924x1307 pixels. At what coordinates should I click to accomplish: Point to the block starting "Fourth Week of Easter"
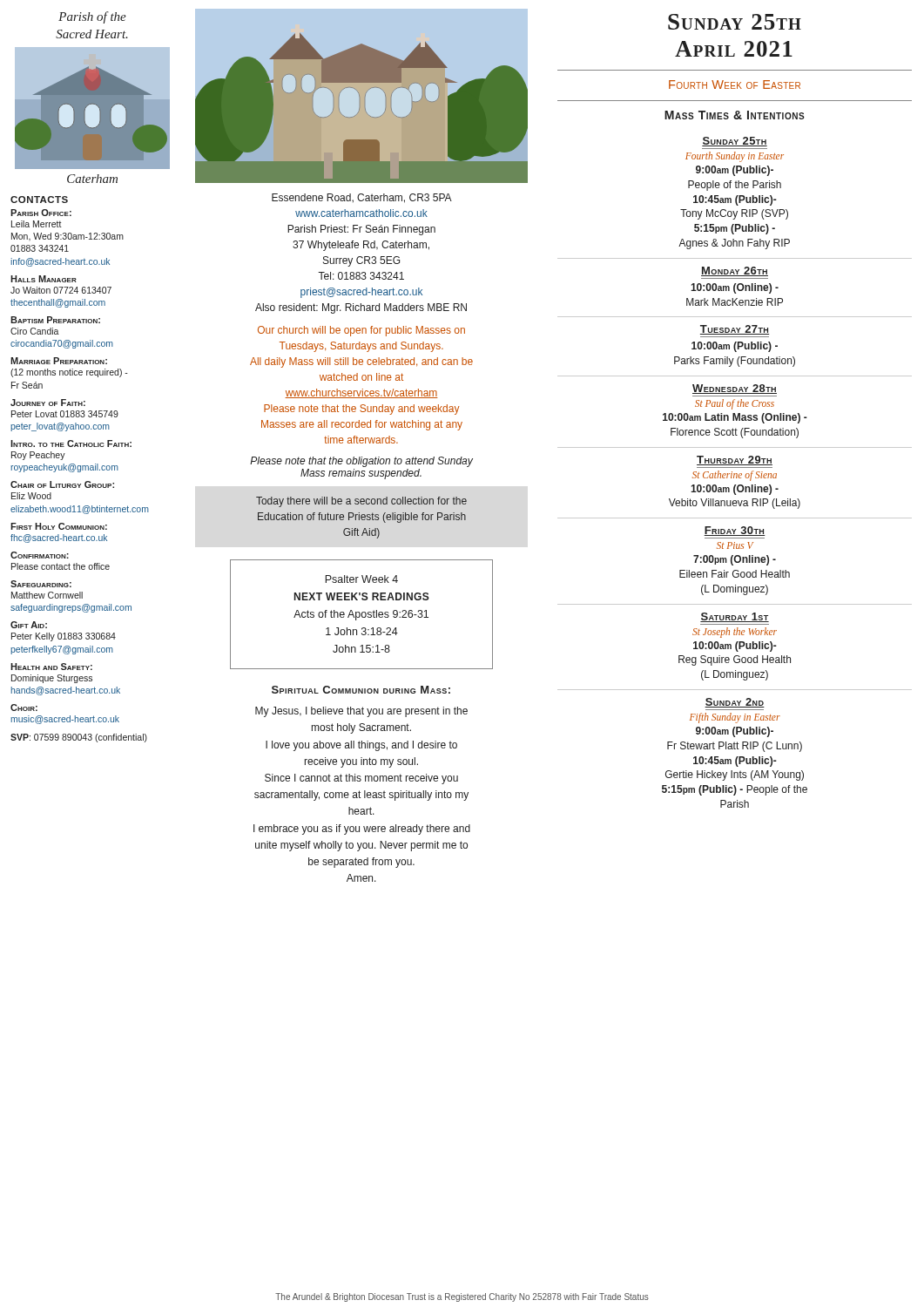pyautogui.click(x=735, y=85)
